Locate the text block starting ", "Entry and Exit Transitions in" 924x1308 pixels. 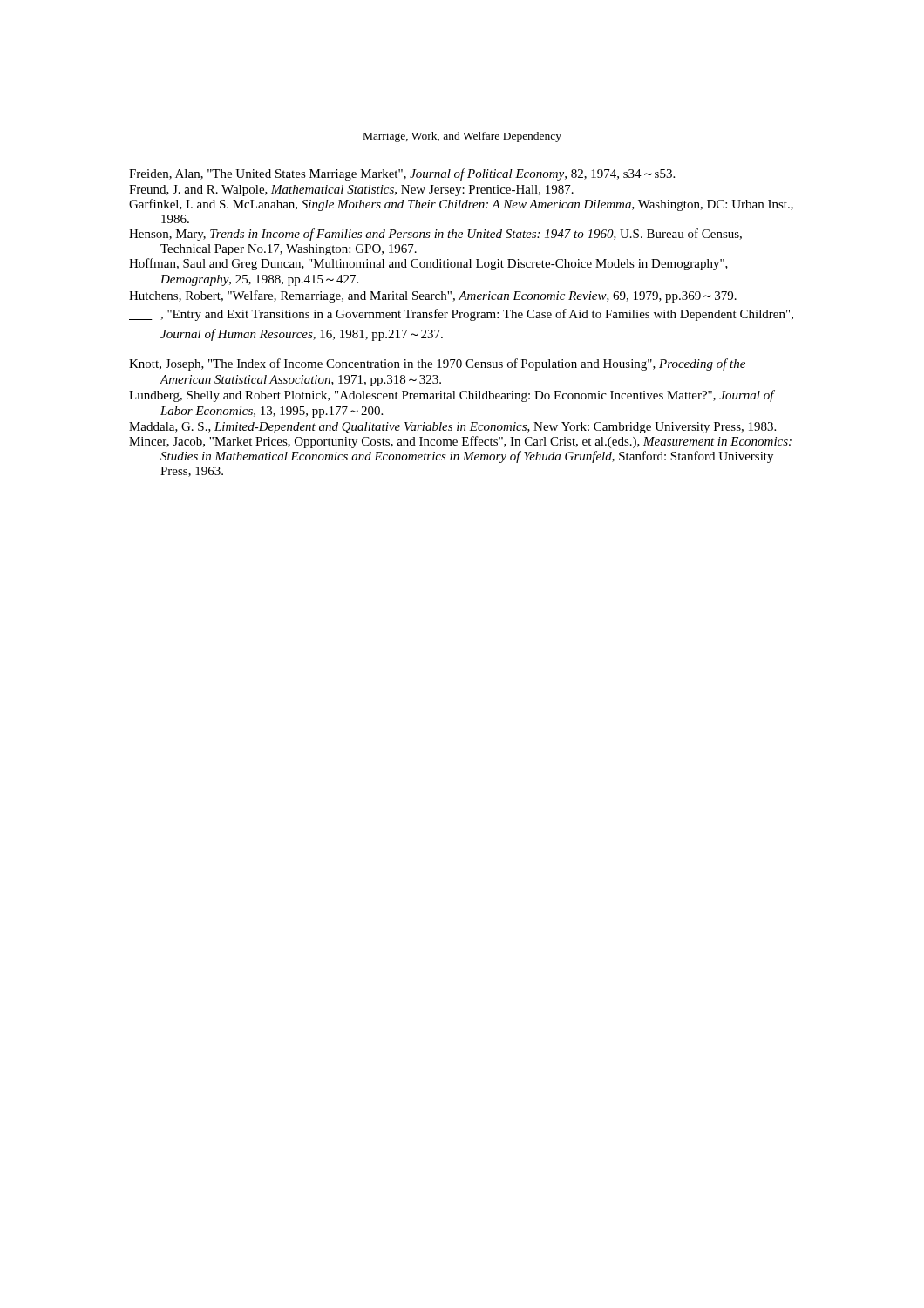462,325
